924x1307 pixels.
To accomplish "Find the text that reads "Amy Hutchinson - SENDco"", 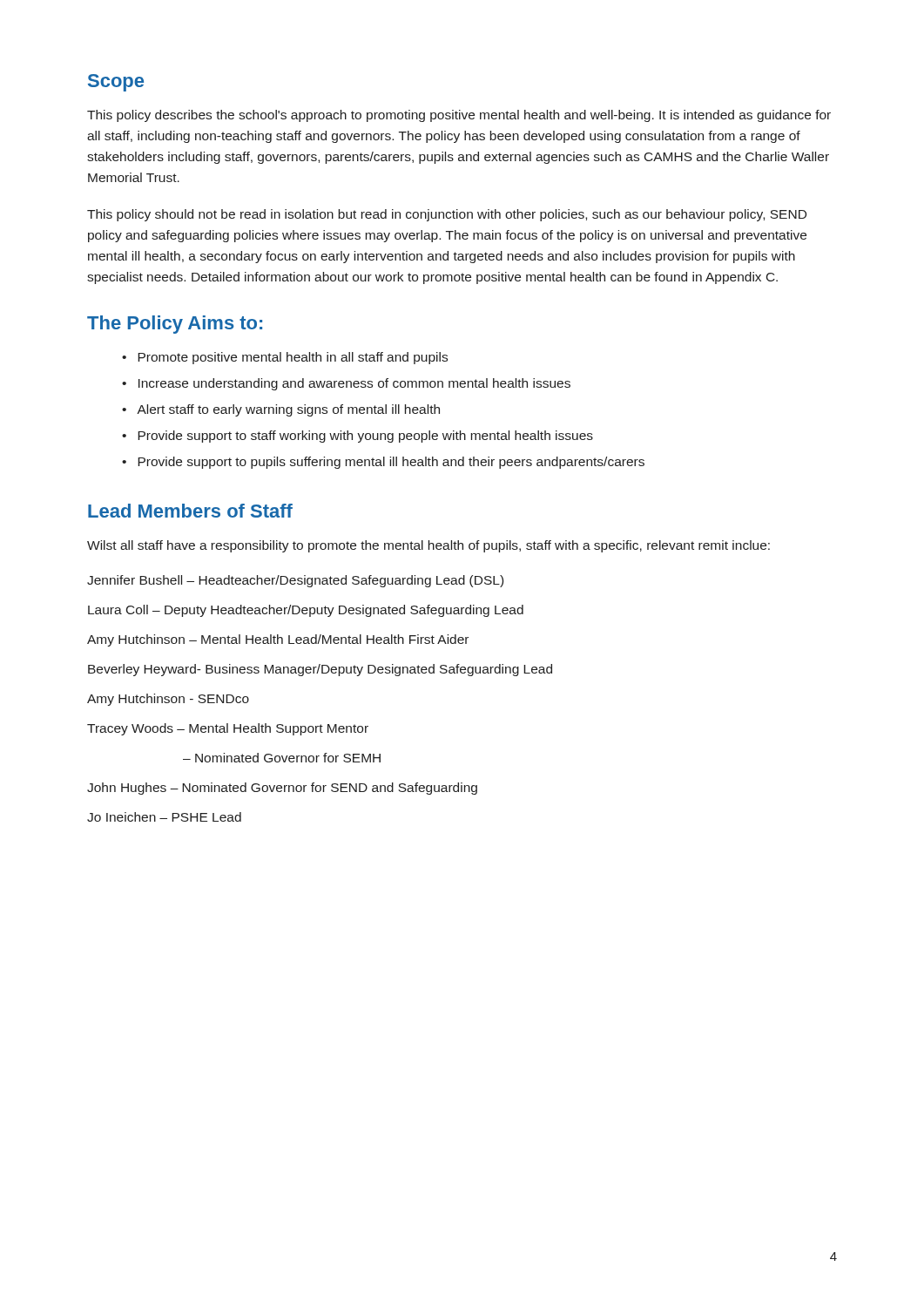I will click(168, 699).
